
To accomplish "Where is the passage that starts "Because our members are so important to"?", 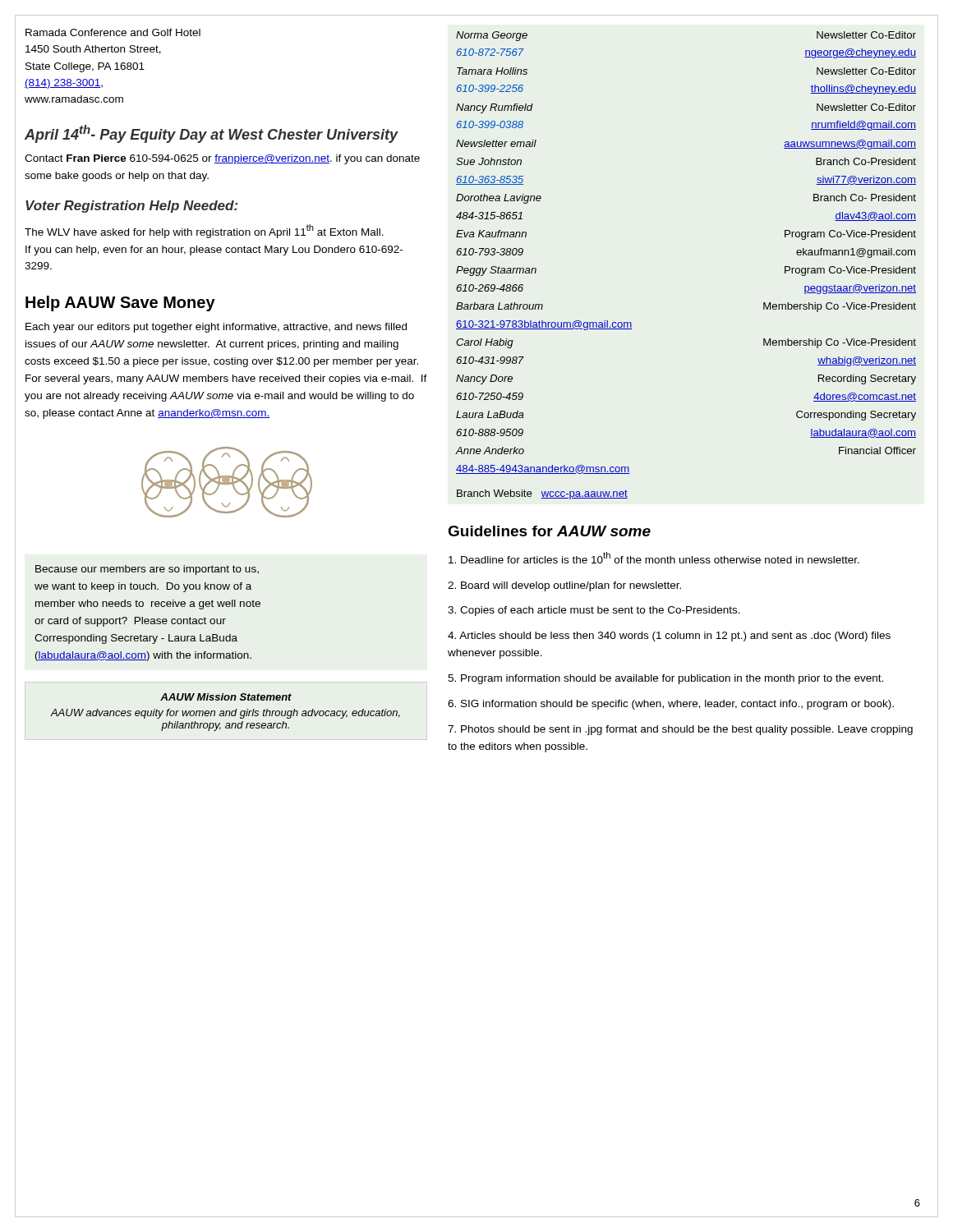I will 148,612.
